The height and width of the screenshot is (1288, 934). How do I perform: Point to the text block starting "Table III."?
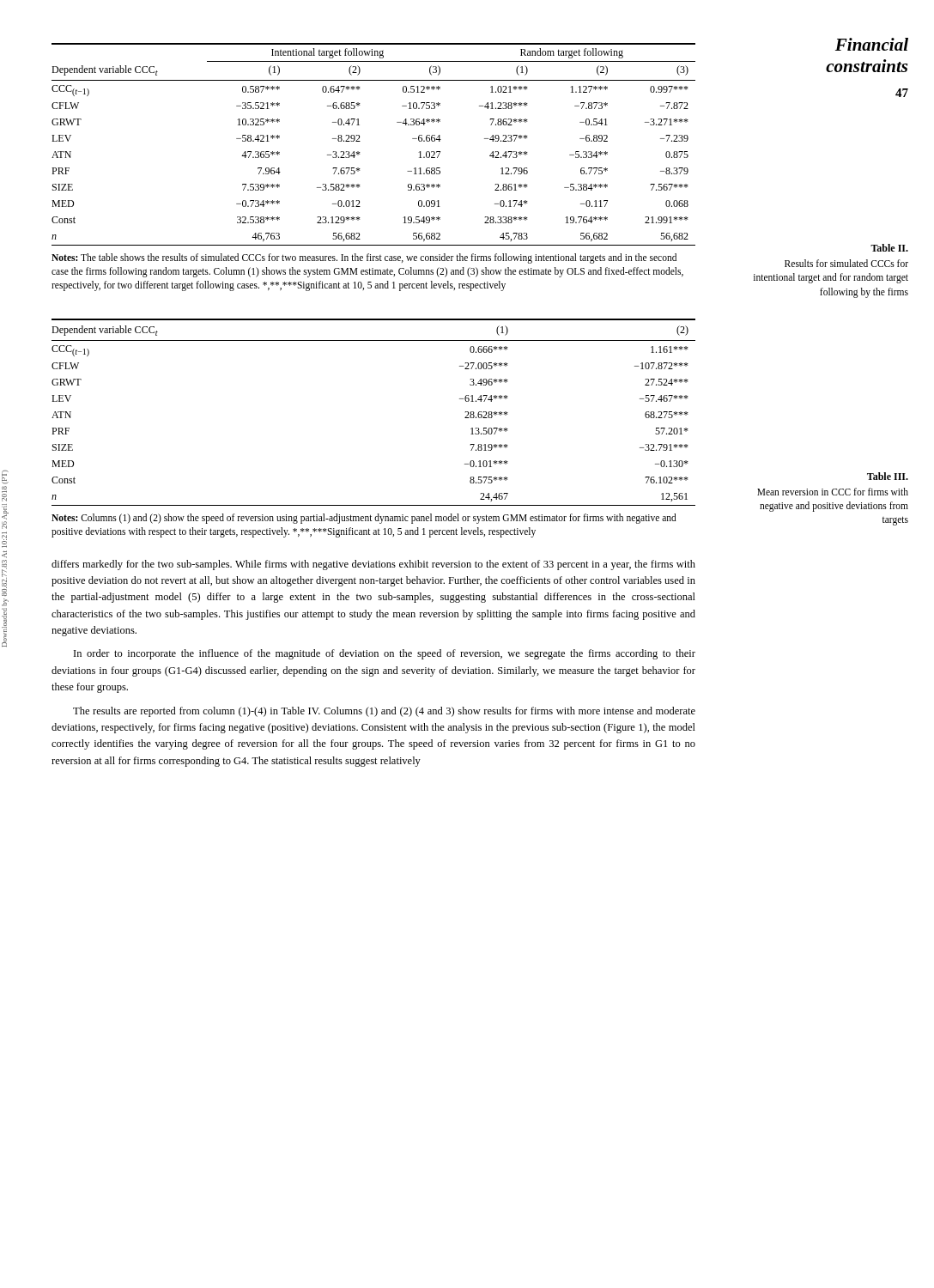[888, 476]
